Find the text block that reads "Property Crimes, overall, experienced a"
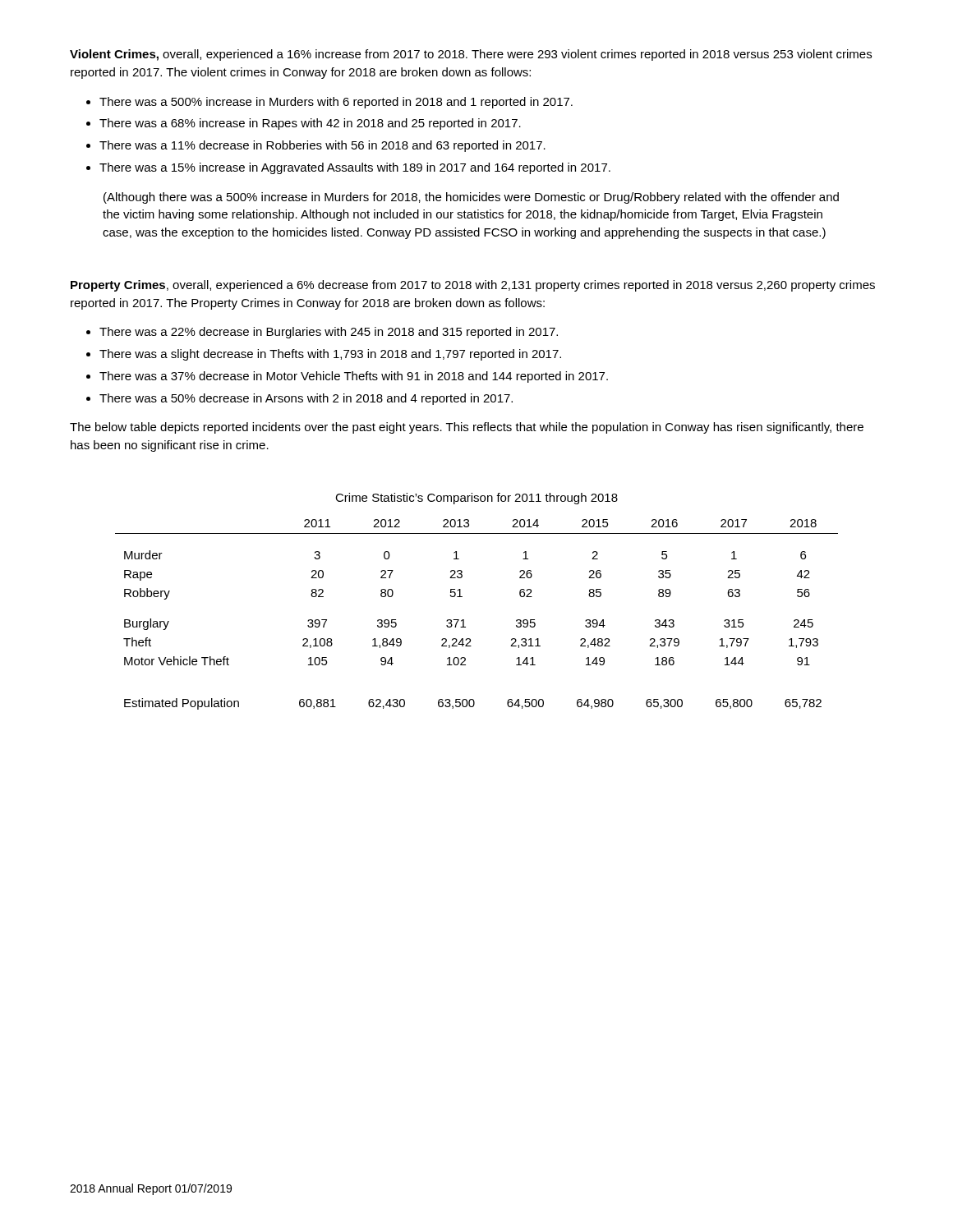The image size is (953, 1232). point(473,293)
